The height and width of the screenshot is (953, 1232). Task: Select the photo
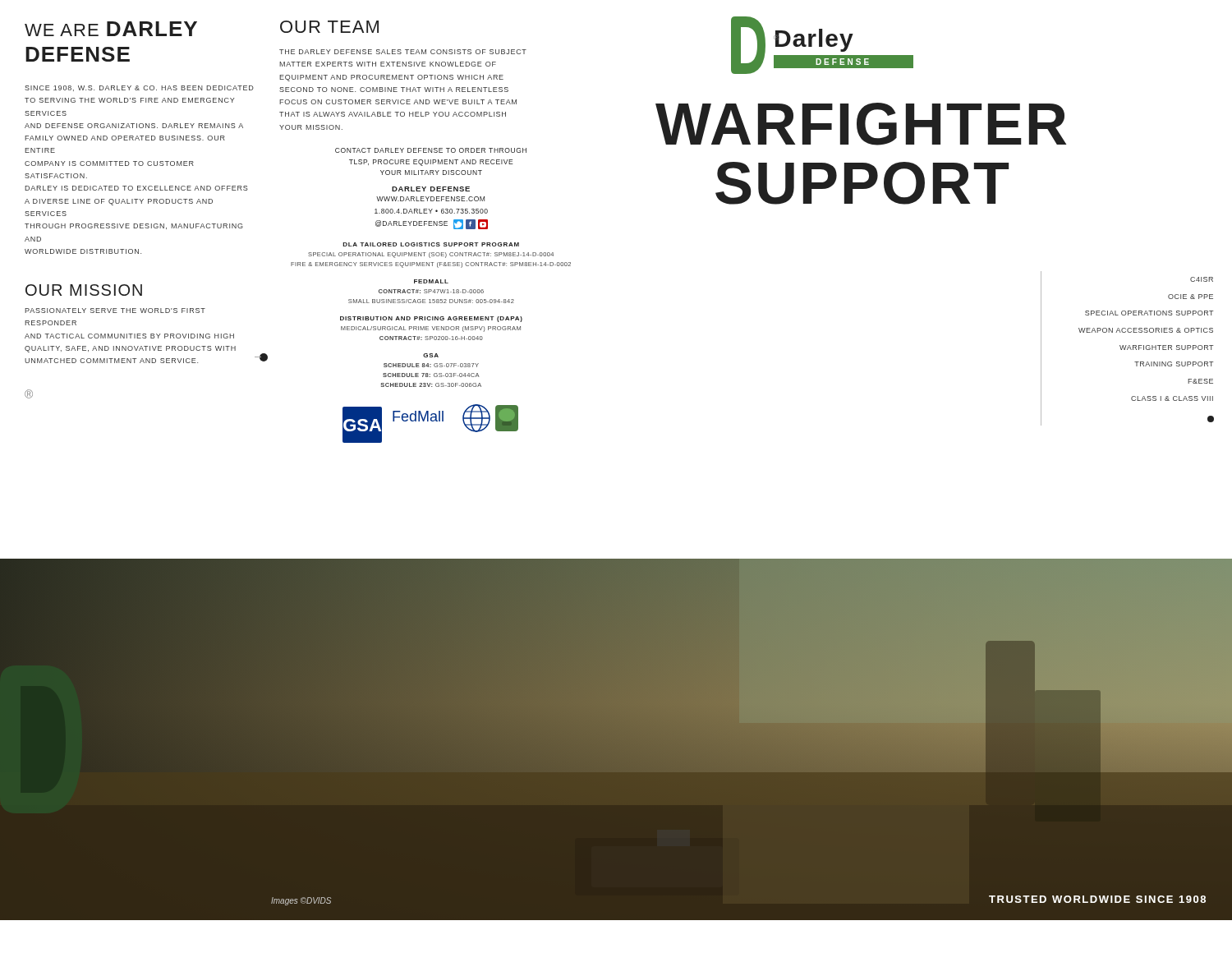[616, 739]
